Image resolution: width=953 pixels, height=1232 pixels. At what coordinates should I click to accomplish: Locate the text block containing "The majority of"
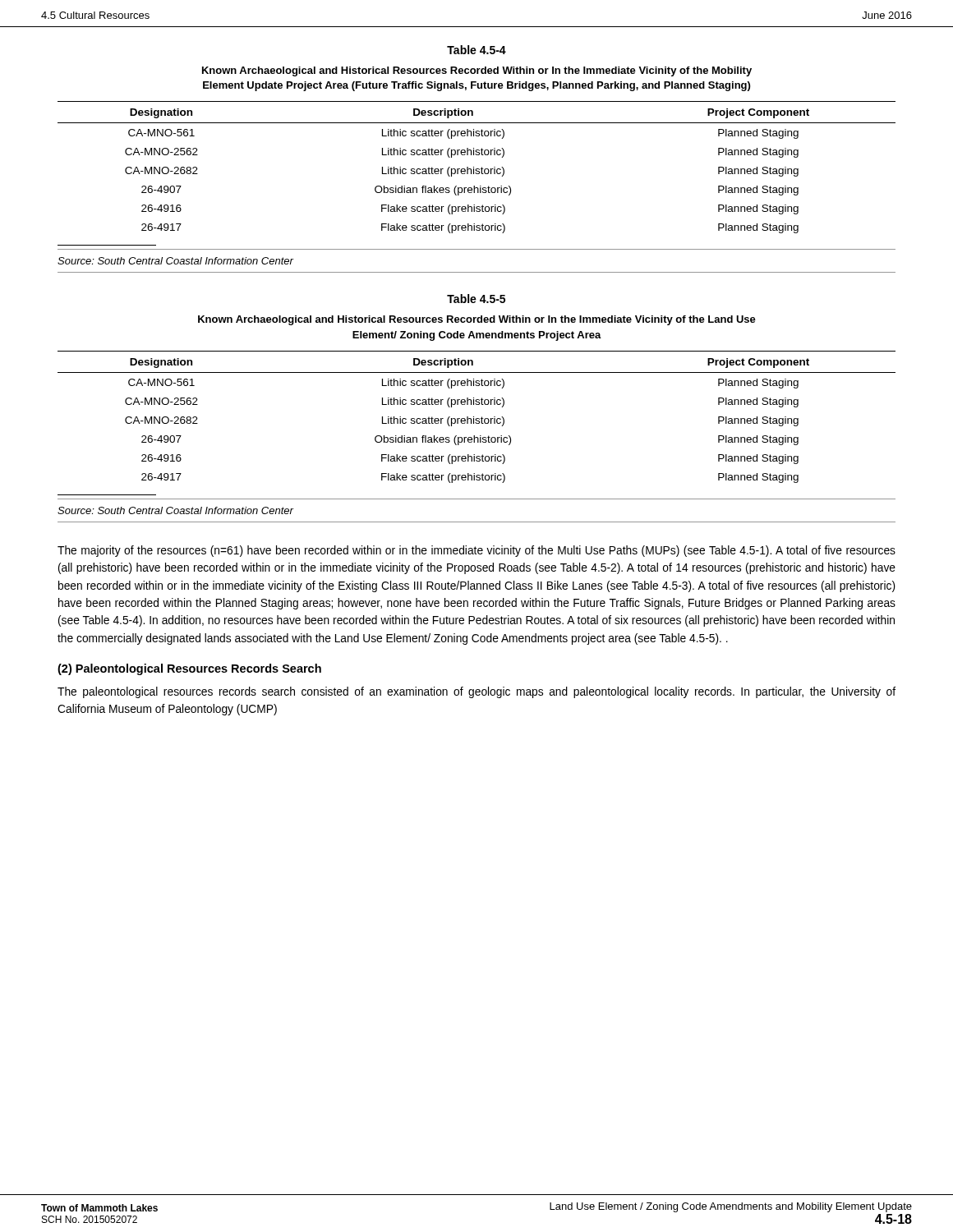(476, 594)
